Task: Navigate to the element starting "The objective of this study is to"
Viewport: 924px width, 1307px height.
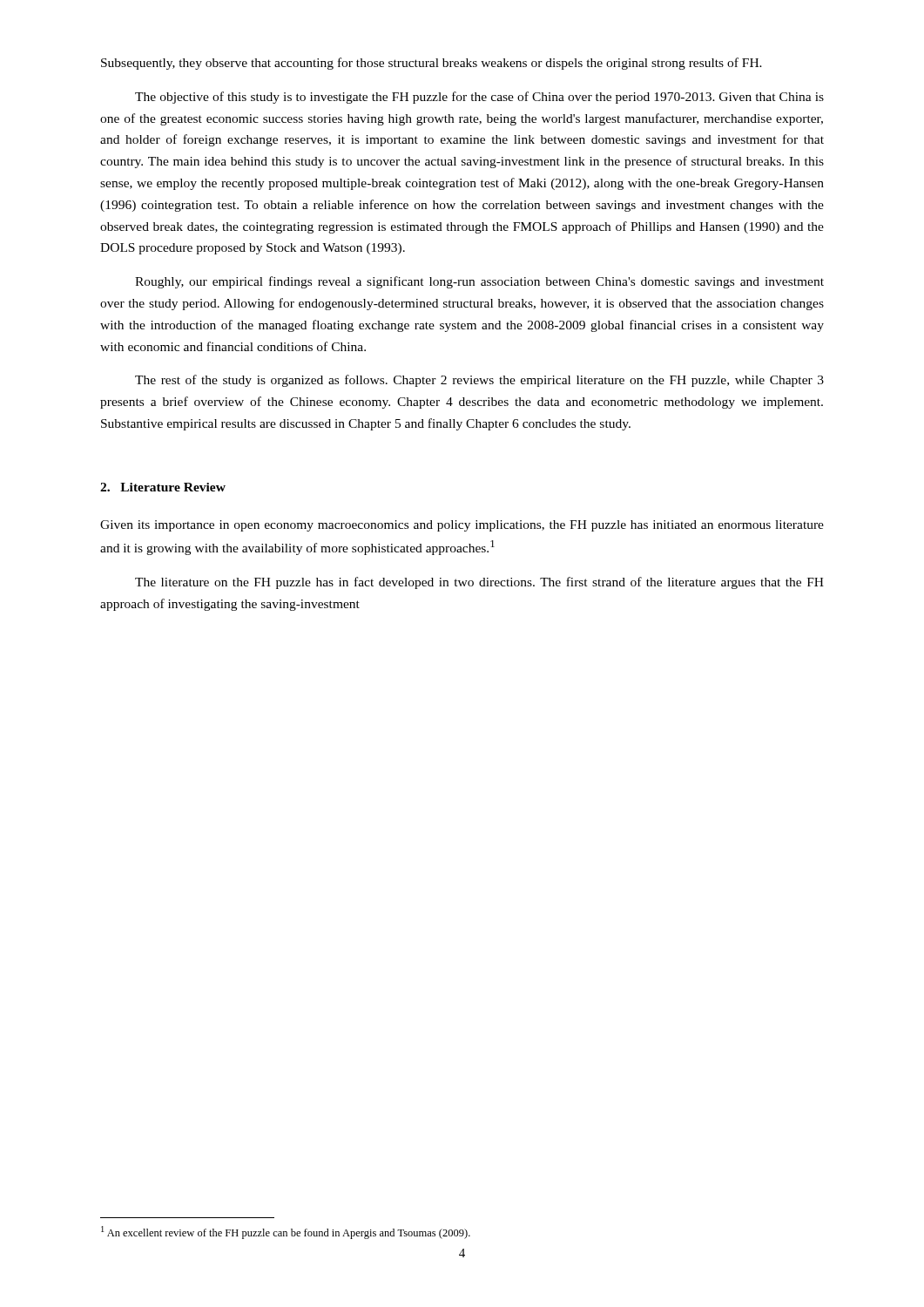Action: coord(462,173)
